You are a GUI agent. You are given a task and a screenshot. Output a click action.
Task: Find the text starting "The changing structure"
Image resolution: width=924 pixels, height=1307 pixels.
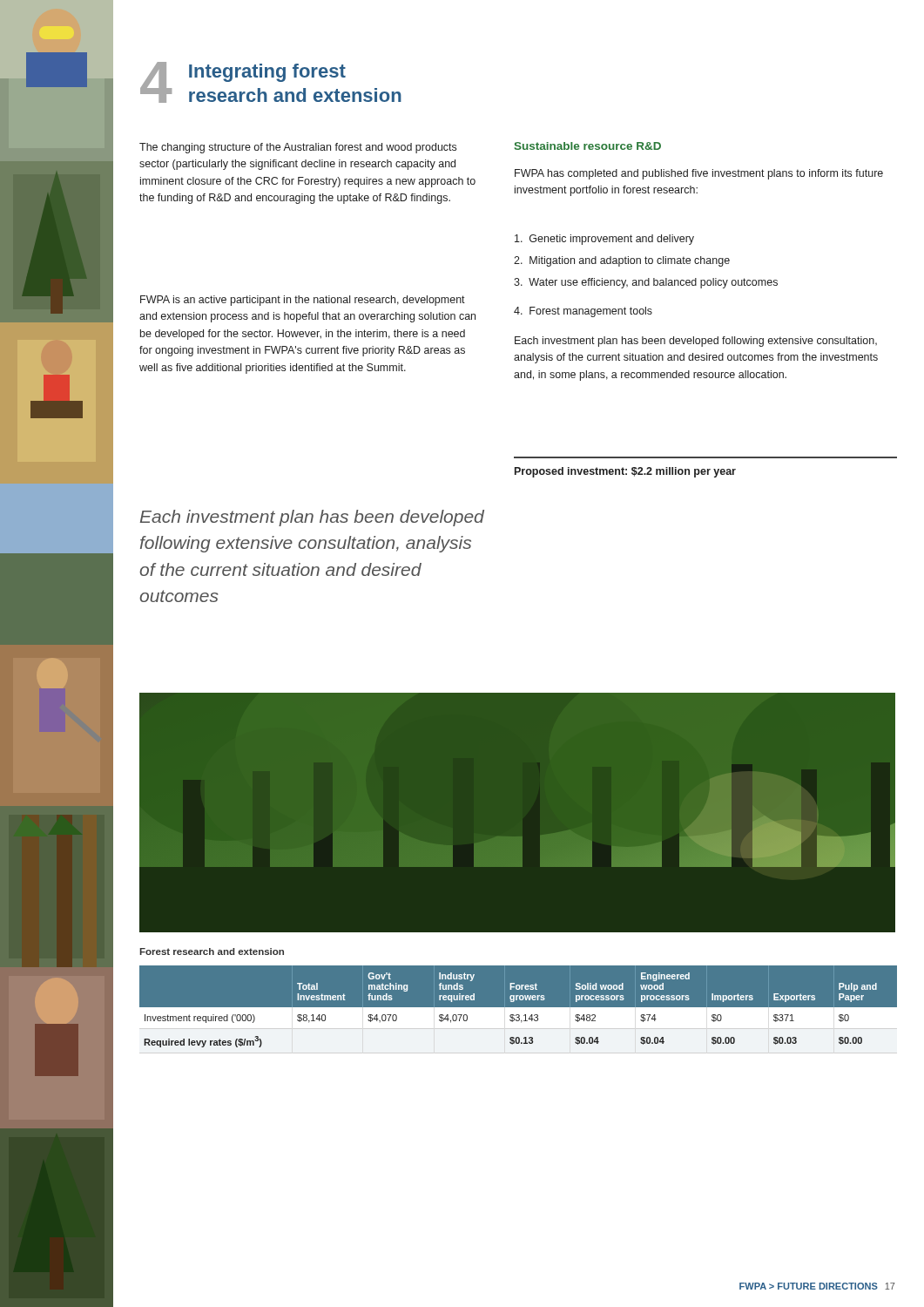pyautogui.click(x=309, y=173)
